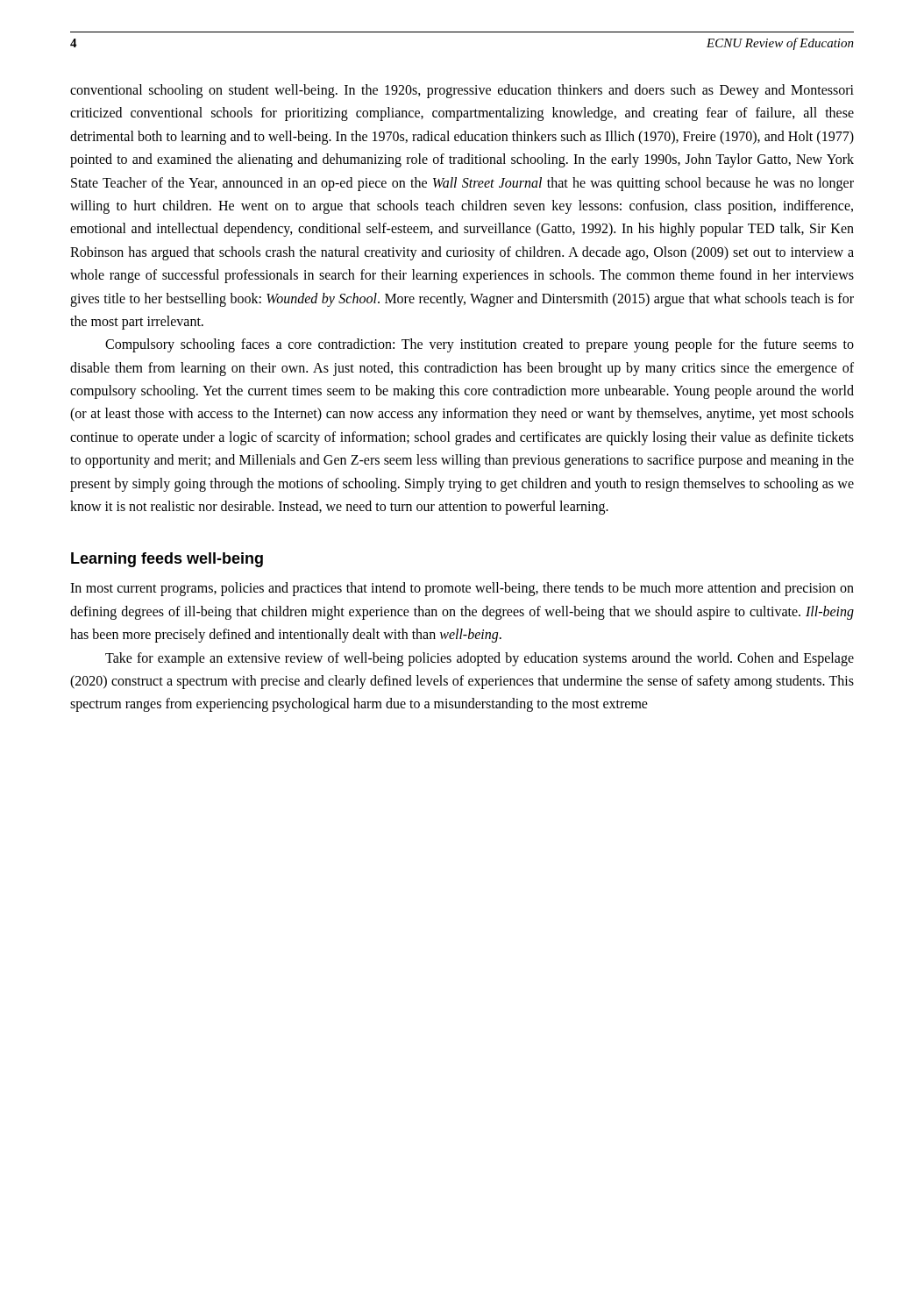Image resolution: width=924 pixels, height=1315 pixels.
Task: Point to the text block starting "In most current programs,"
Action: click(462, 612)
